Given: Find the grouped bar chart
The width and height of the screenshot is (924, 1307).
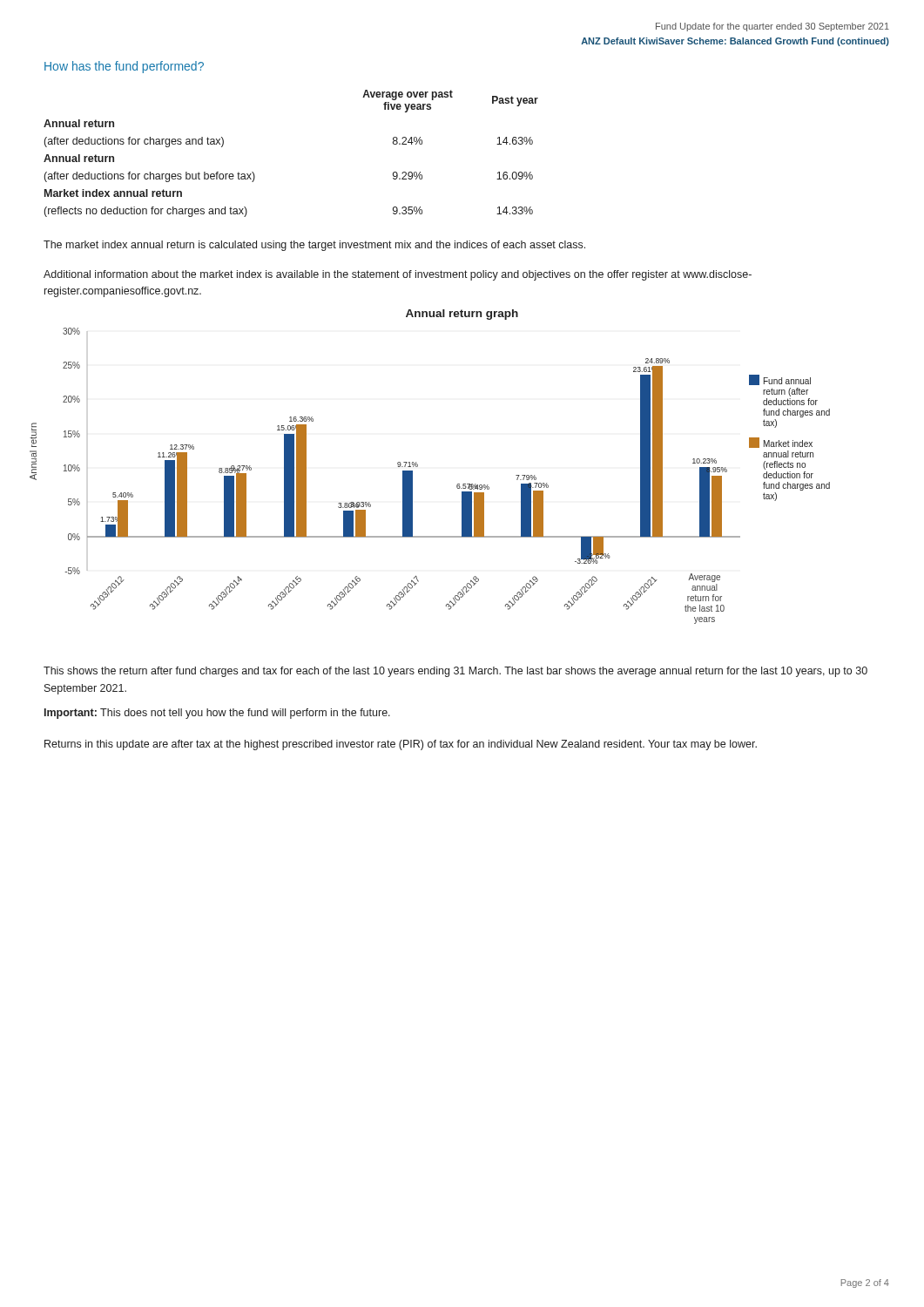Looking at the screenshot, I should (466, 484).
